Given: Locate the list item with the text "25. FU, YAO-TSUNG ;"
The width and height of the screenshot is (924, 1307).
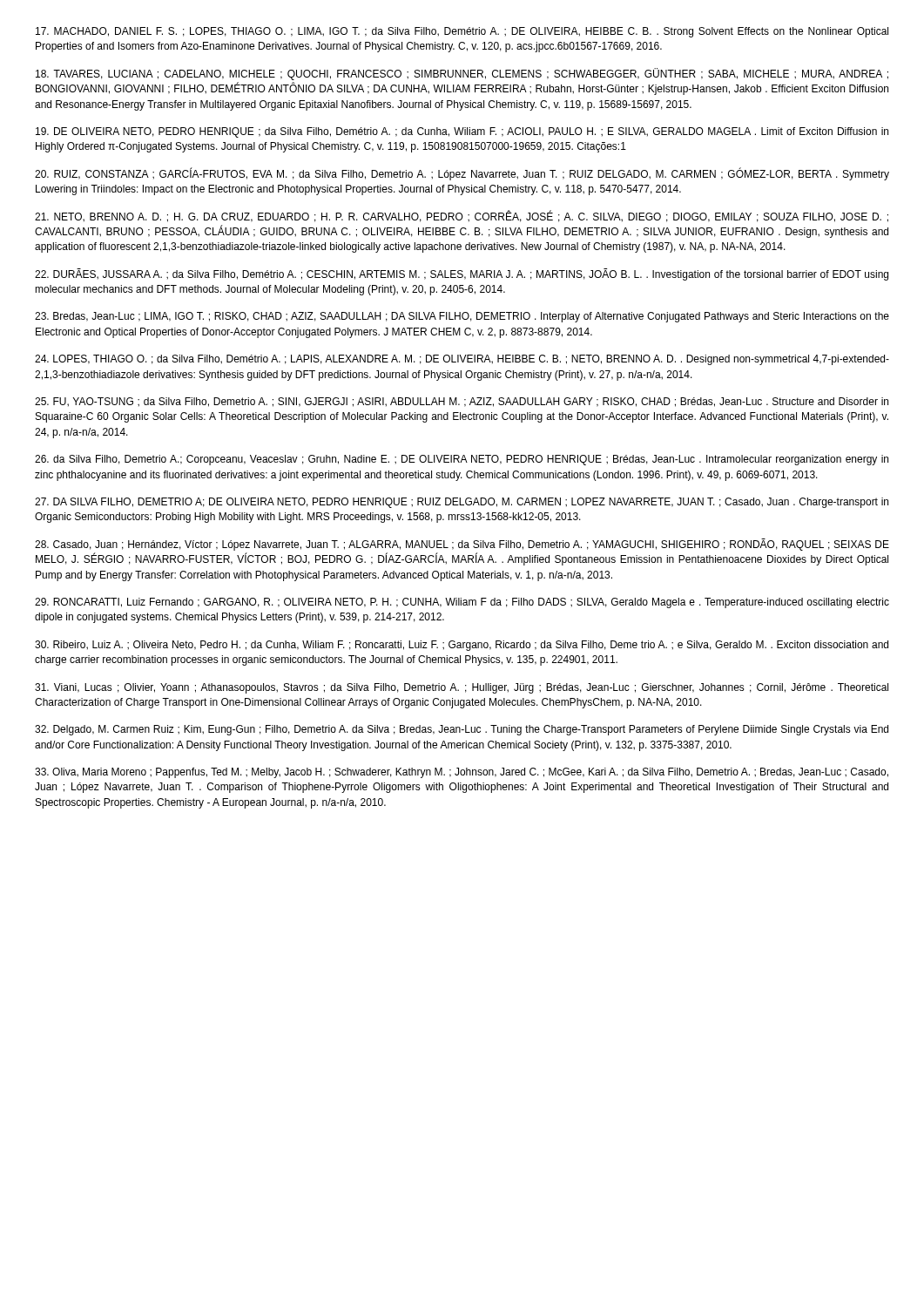Looking at the screenshot, I should (x=462, y=417).
